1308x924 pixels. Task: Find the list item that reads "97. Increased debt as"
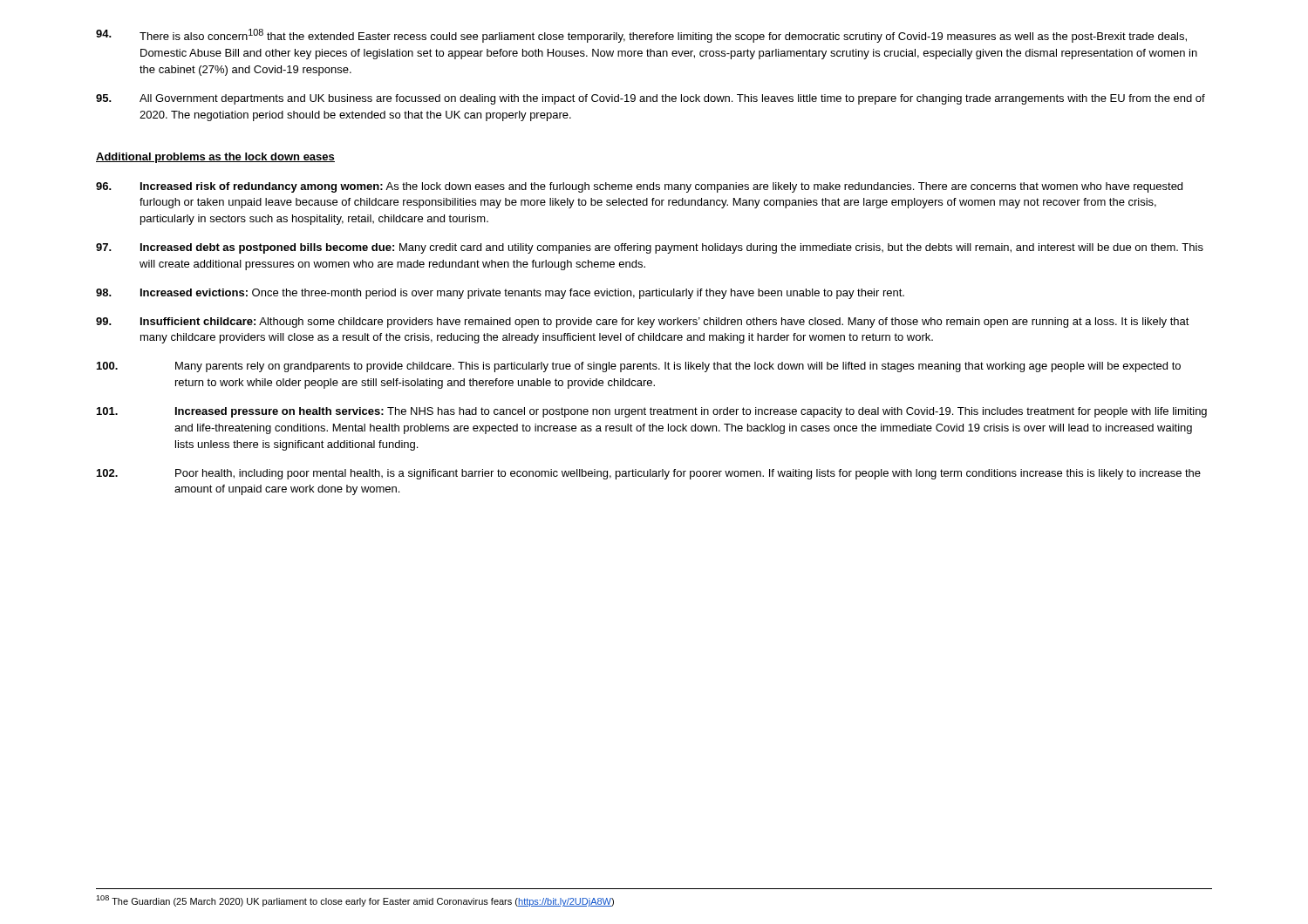pos(654,256)
